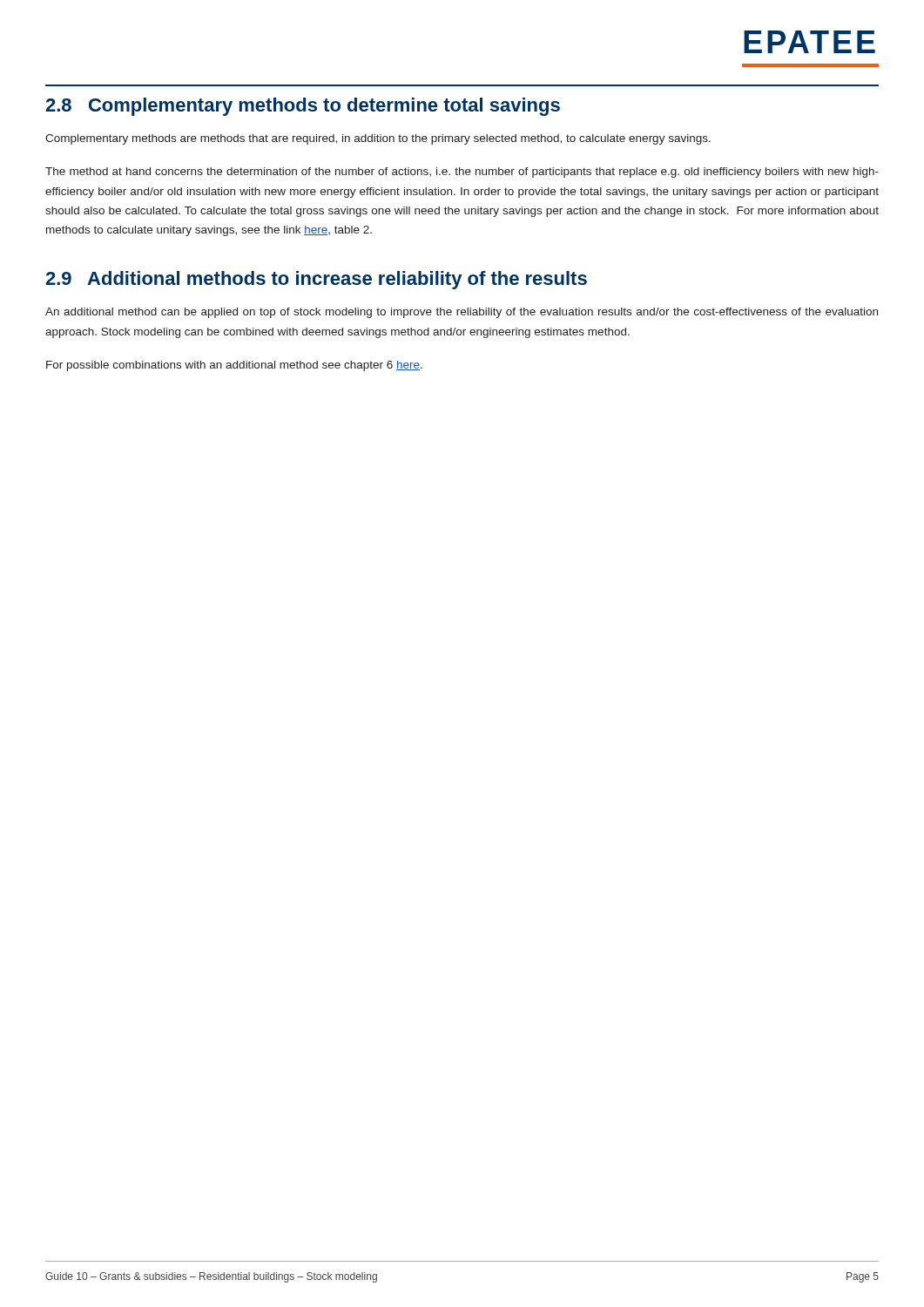Point to the text starting "An additional method can"

click(x=462, y=322)
